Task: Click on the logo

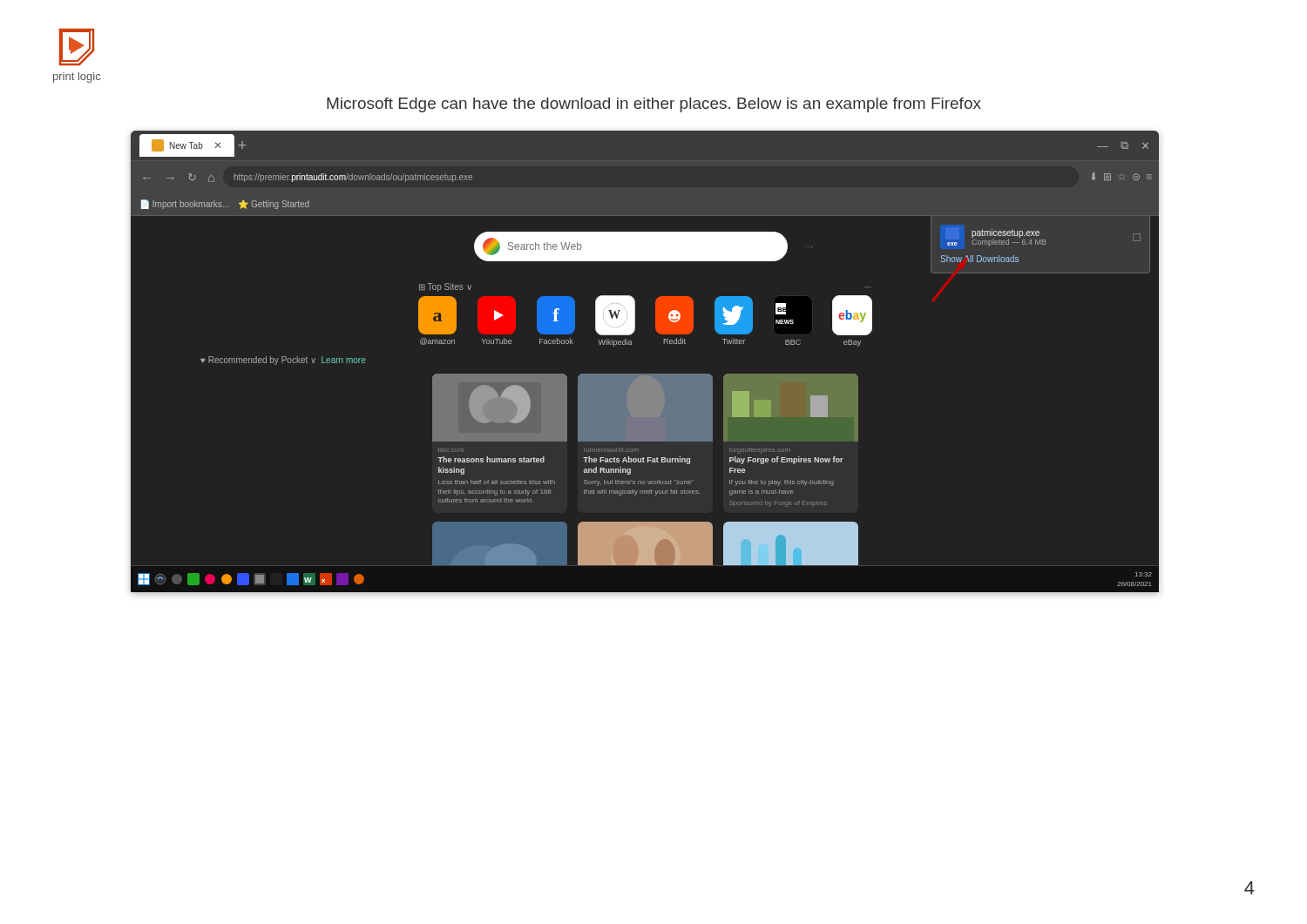Action: [77, 54]
